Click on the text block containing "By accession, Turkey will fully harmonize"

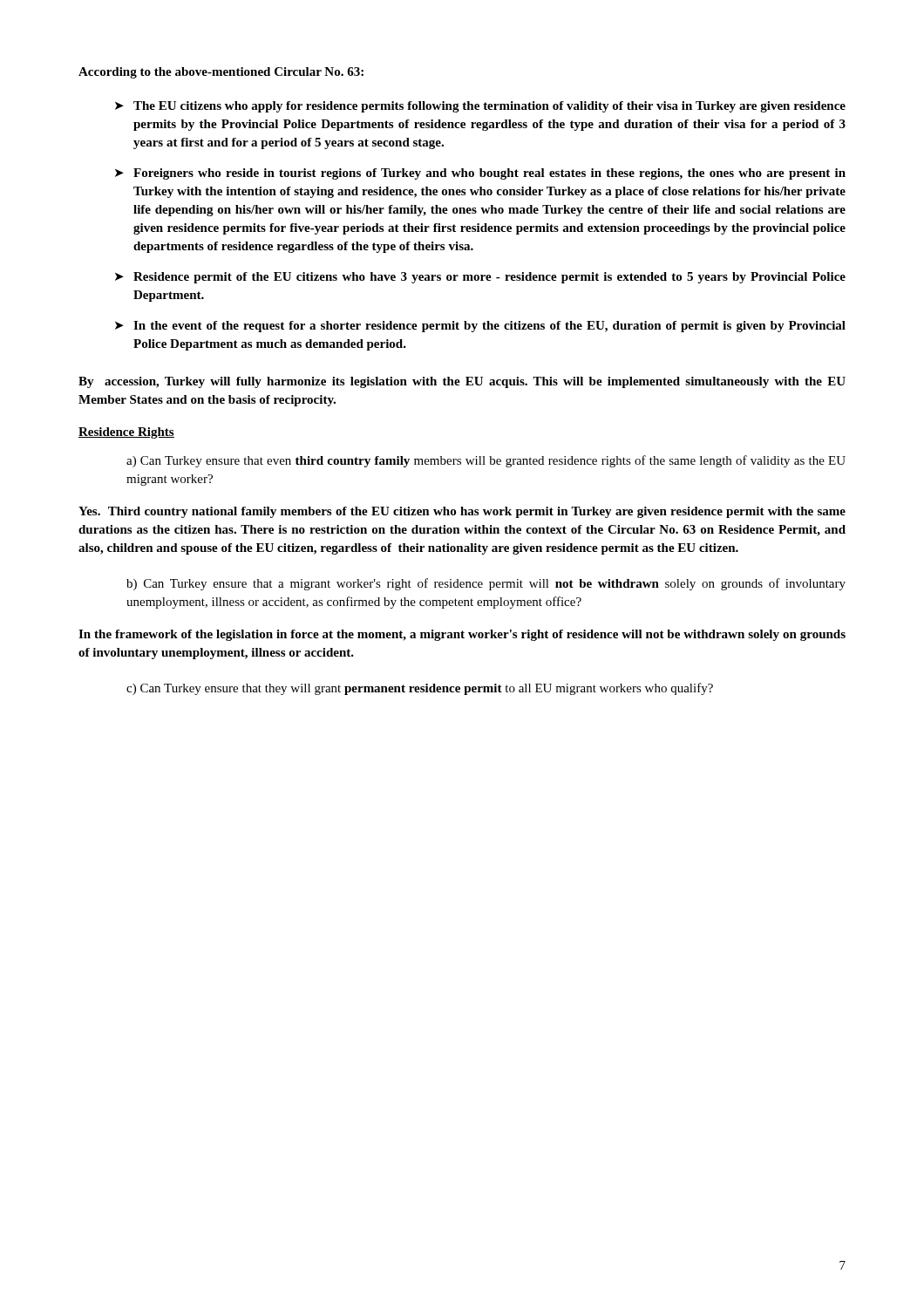462,390
